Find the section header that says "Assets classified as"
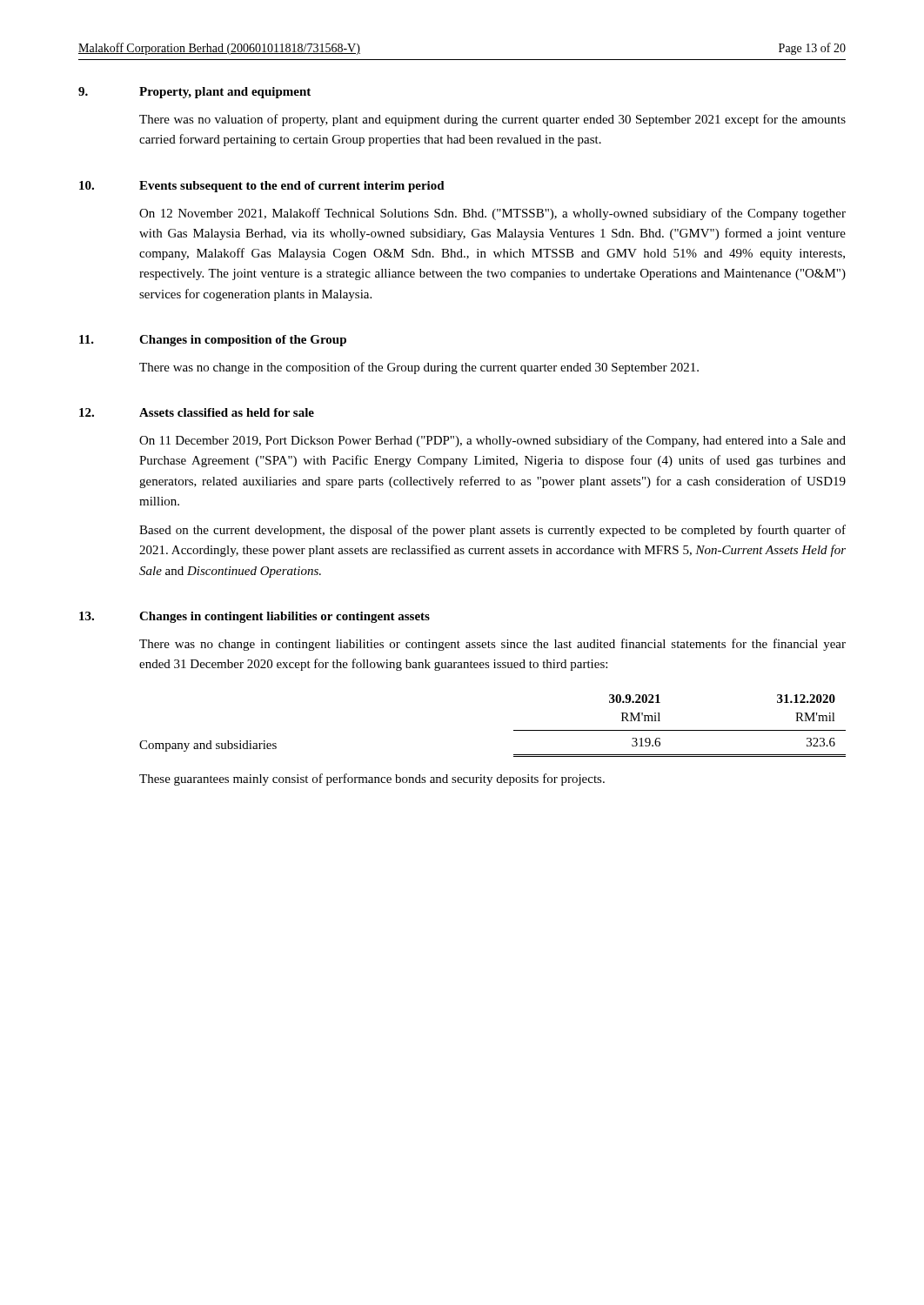The width and height of the screenshot is (924, 1305). click(x=227, y=412)
